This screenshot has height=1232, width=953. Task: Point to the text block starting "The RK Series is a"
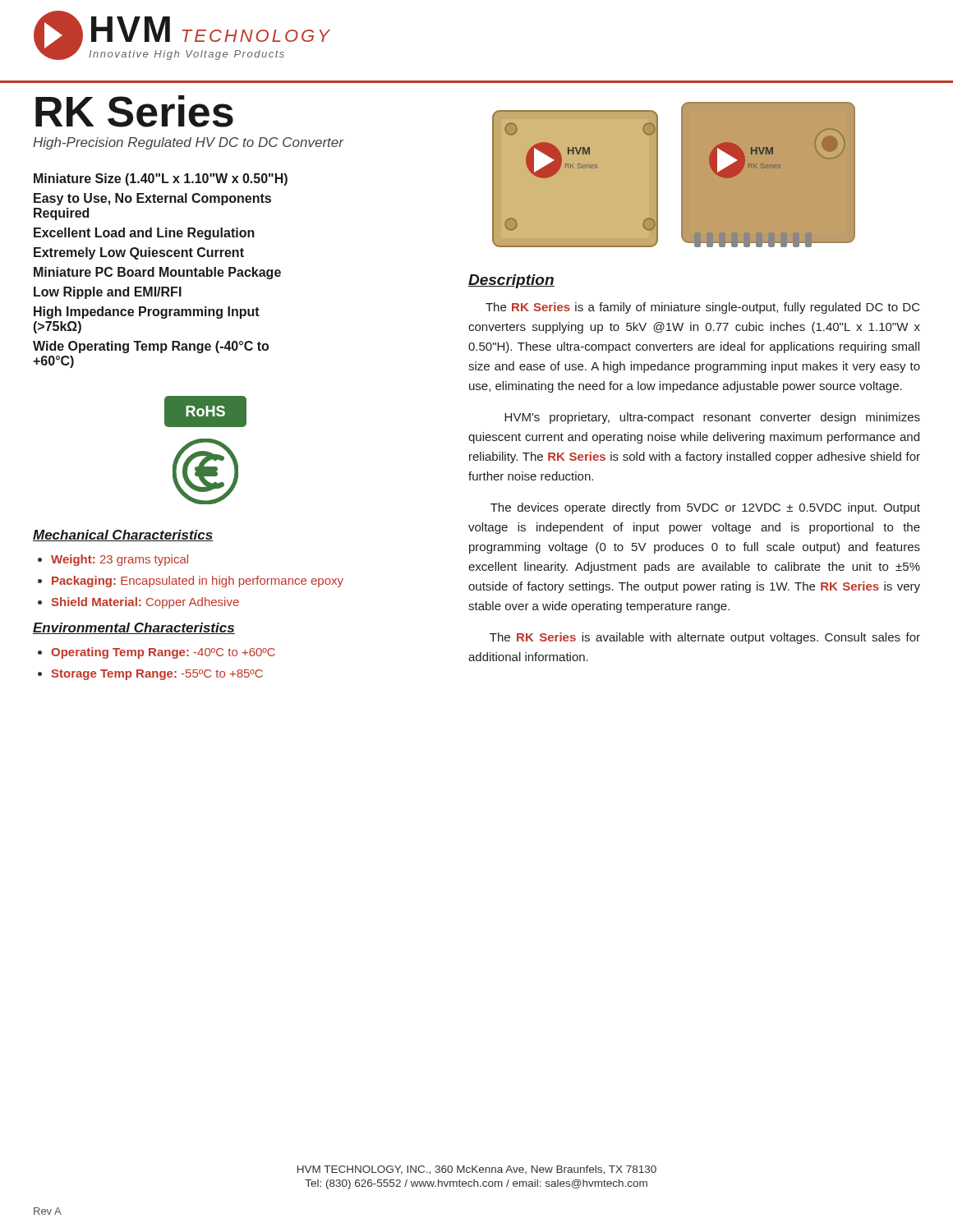pyautogui.click(x=694, y=346)
